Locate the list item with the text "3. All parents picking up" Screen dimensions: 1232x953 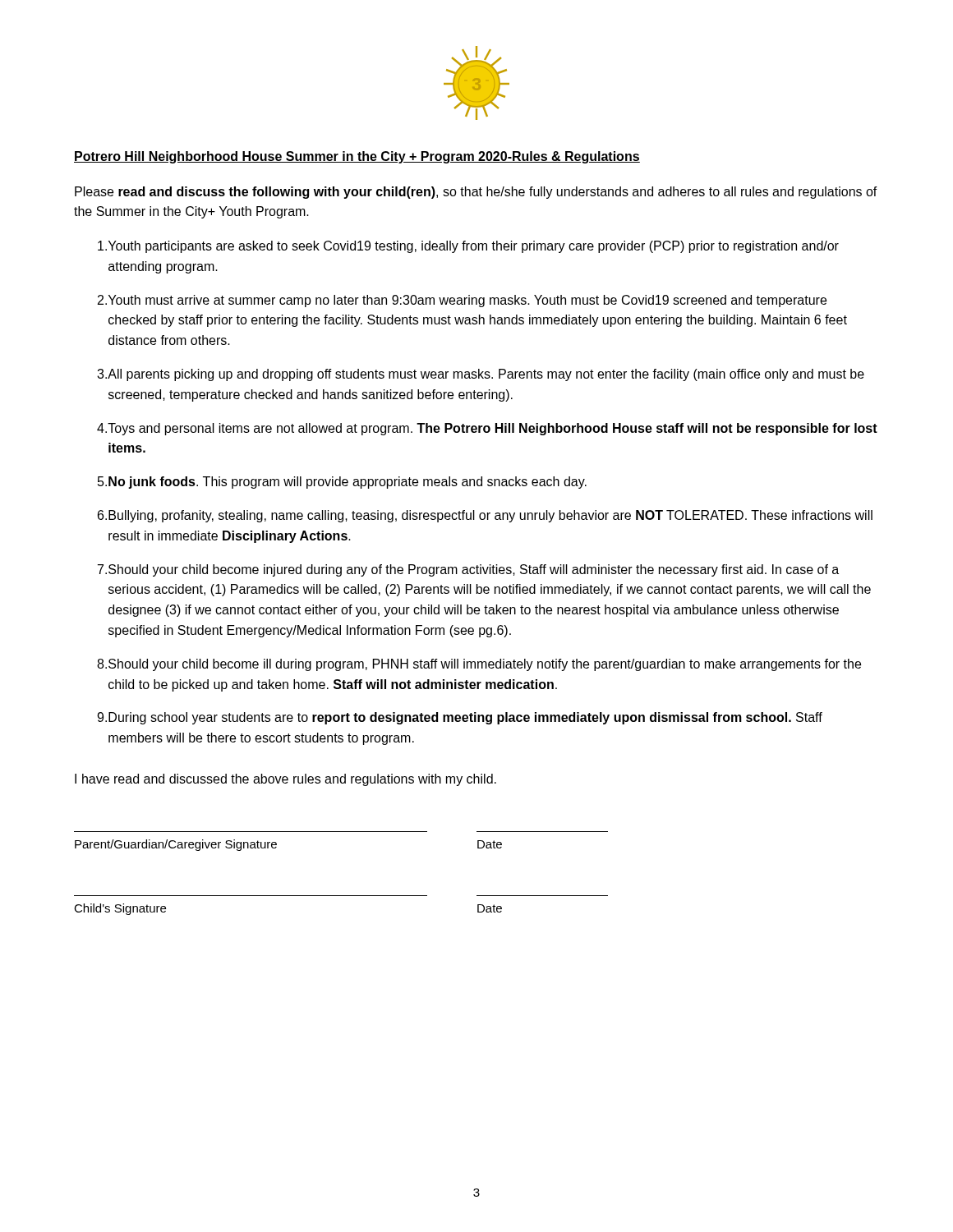pyautogui.click(x=476, y=385)
